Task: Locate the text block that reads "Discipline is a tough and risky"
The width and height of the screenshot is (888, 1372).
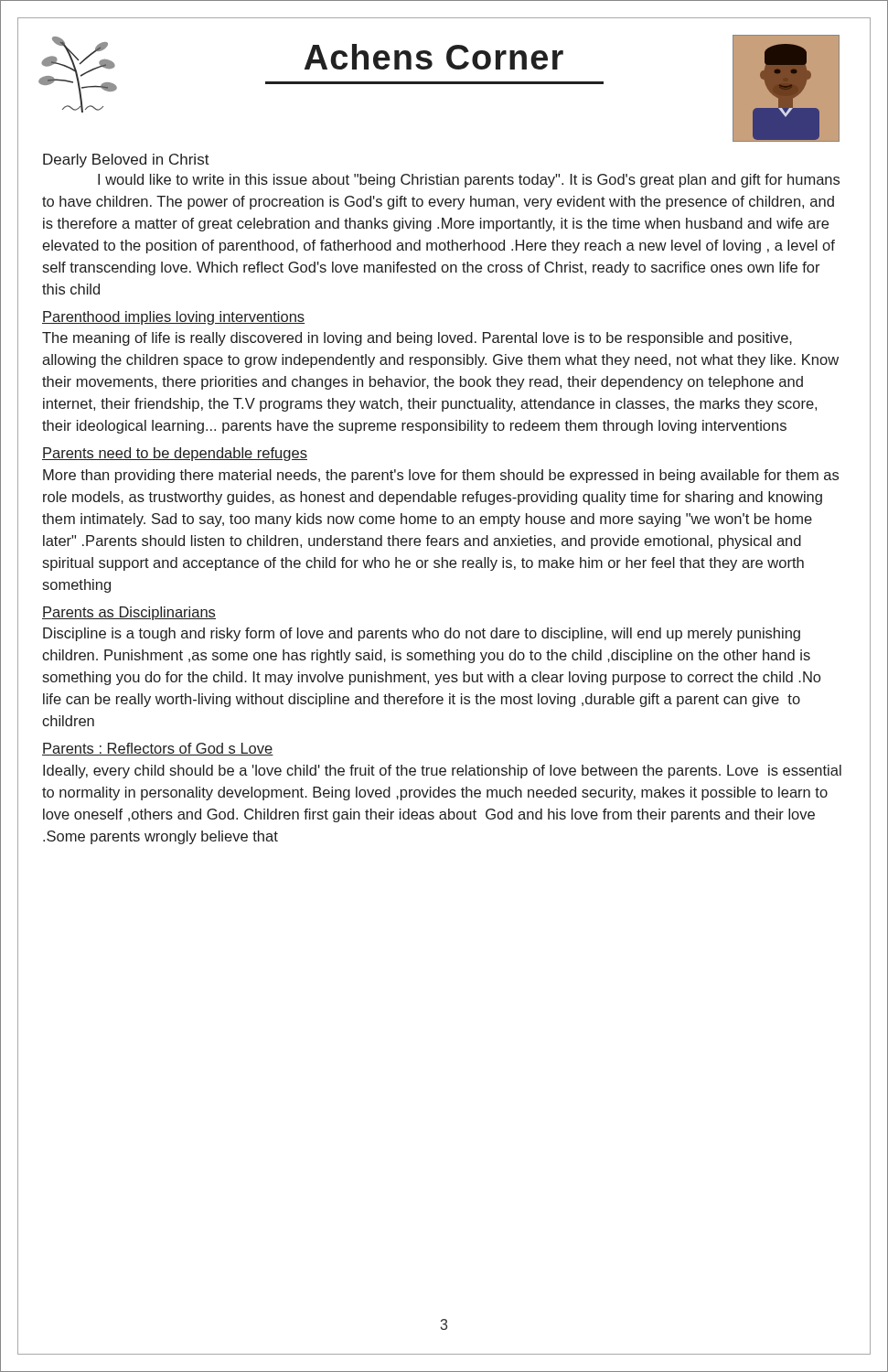Action: click(442, 678)
